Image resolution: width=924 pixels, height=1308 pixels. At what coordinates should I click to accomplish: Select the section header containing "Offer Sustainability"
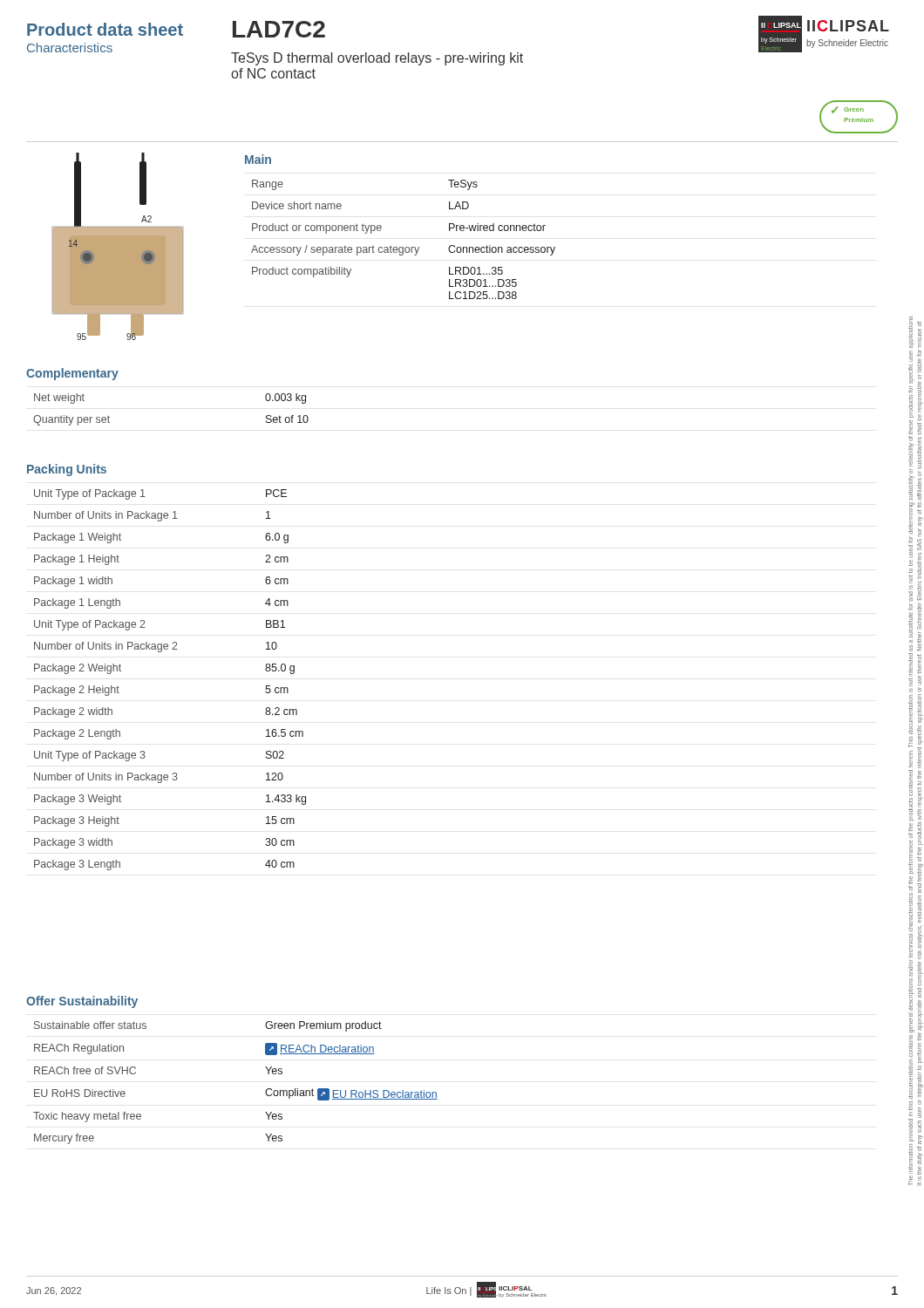[82, 1001]
